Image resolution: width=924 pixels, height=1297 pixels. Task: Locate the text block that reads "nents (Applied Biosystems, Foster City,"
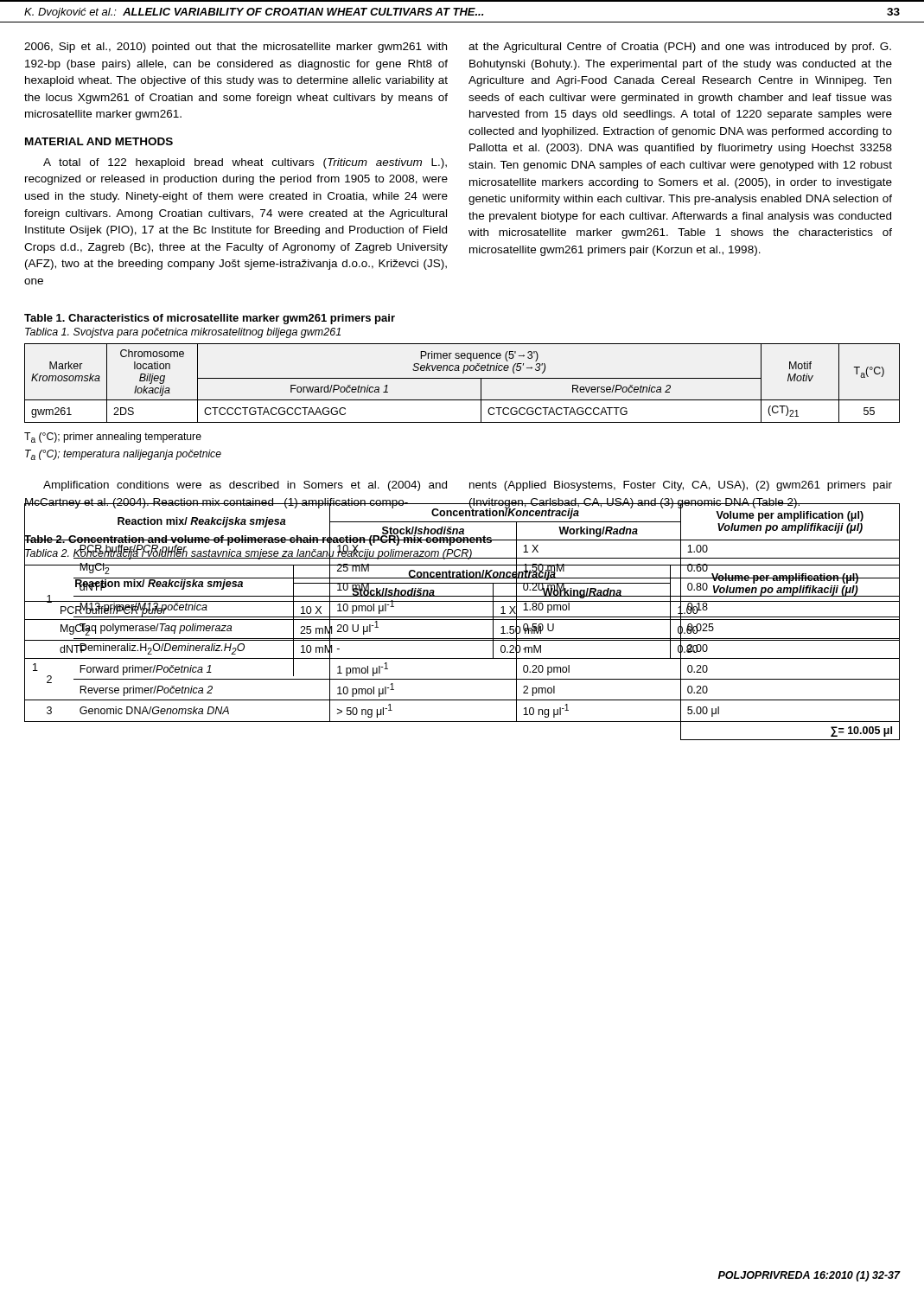tap(680, 493)
